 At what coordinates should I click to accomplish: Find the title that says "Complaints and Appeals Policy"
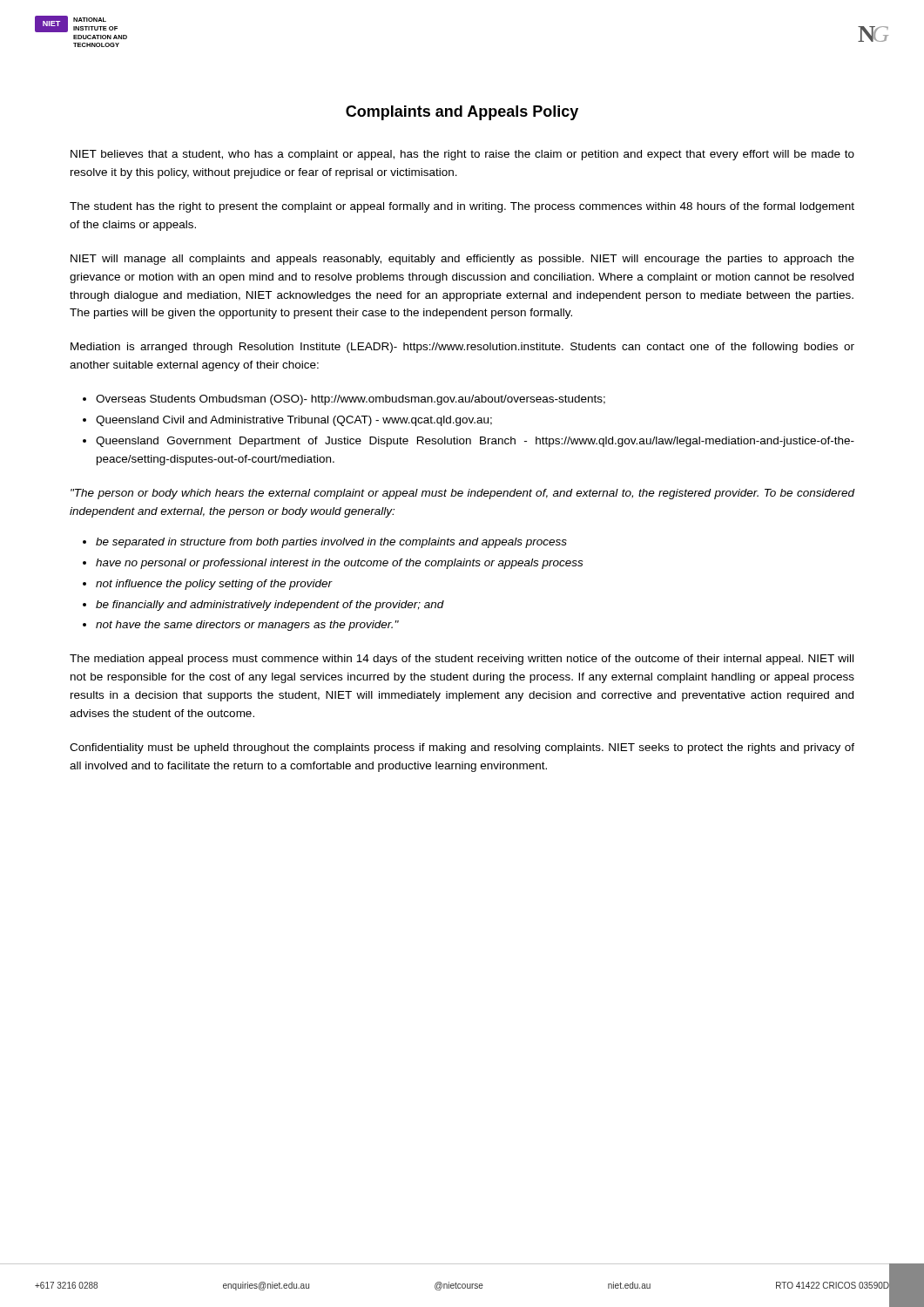[462, 112]
